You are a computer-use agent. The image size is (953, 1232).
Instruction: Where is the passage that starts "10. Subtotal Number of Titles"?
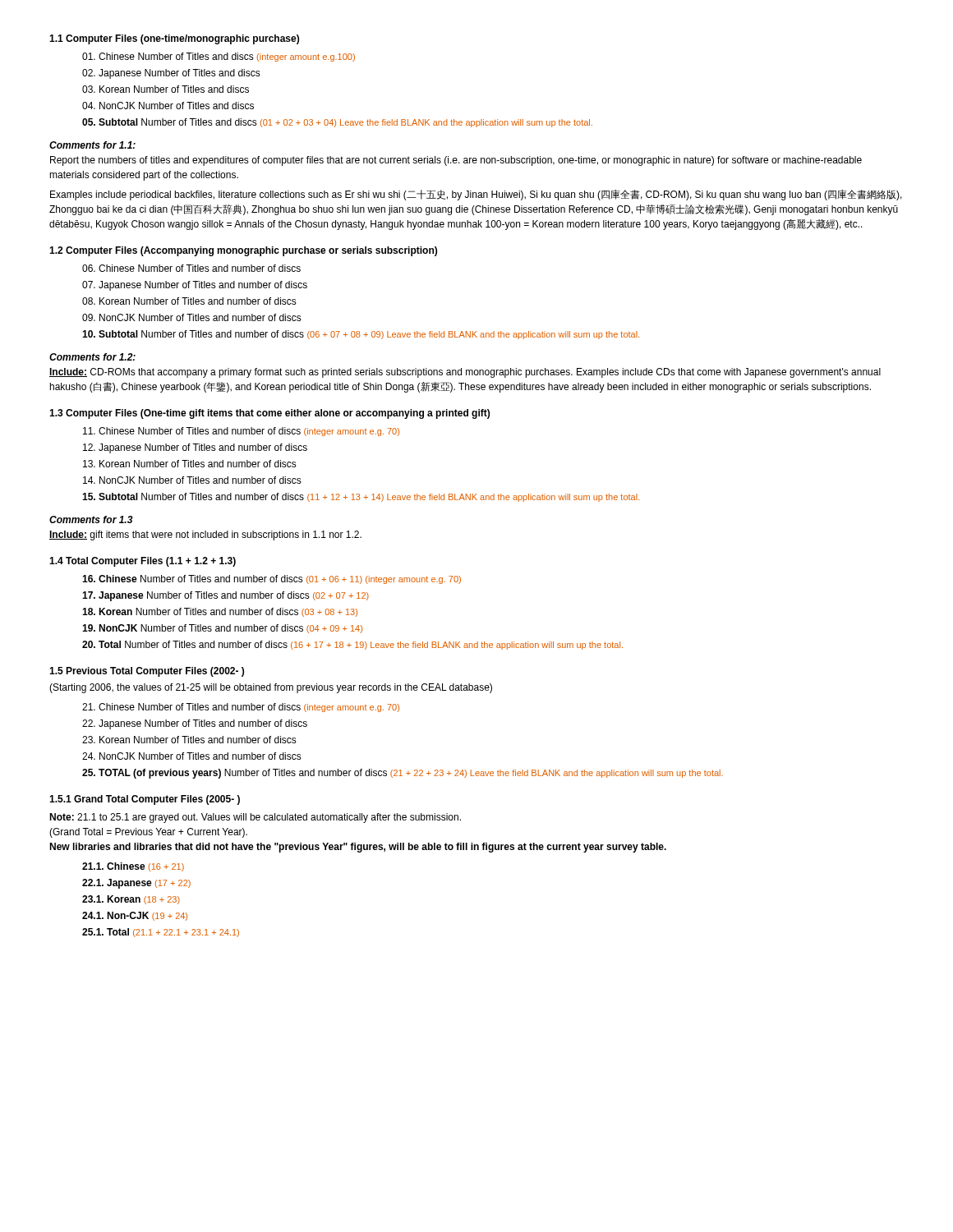pyautogui.click(x=361, y=334)
